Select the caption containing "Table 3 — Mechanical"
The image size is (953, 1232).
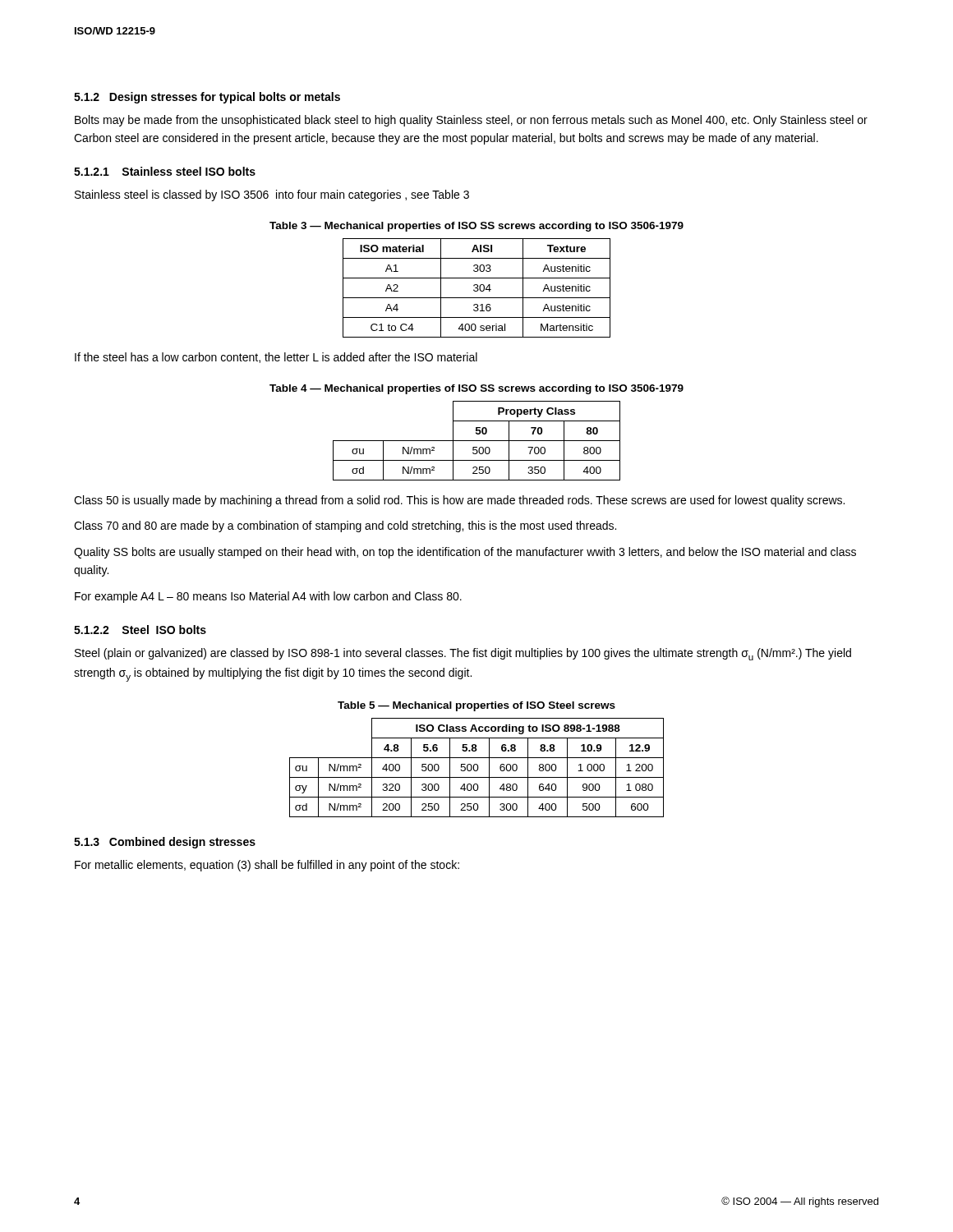click(476, 225)
